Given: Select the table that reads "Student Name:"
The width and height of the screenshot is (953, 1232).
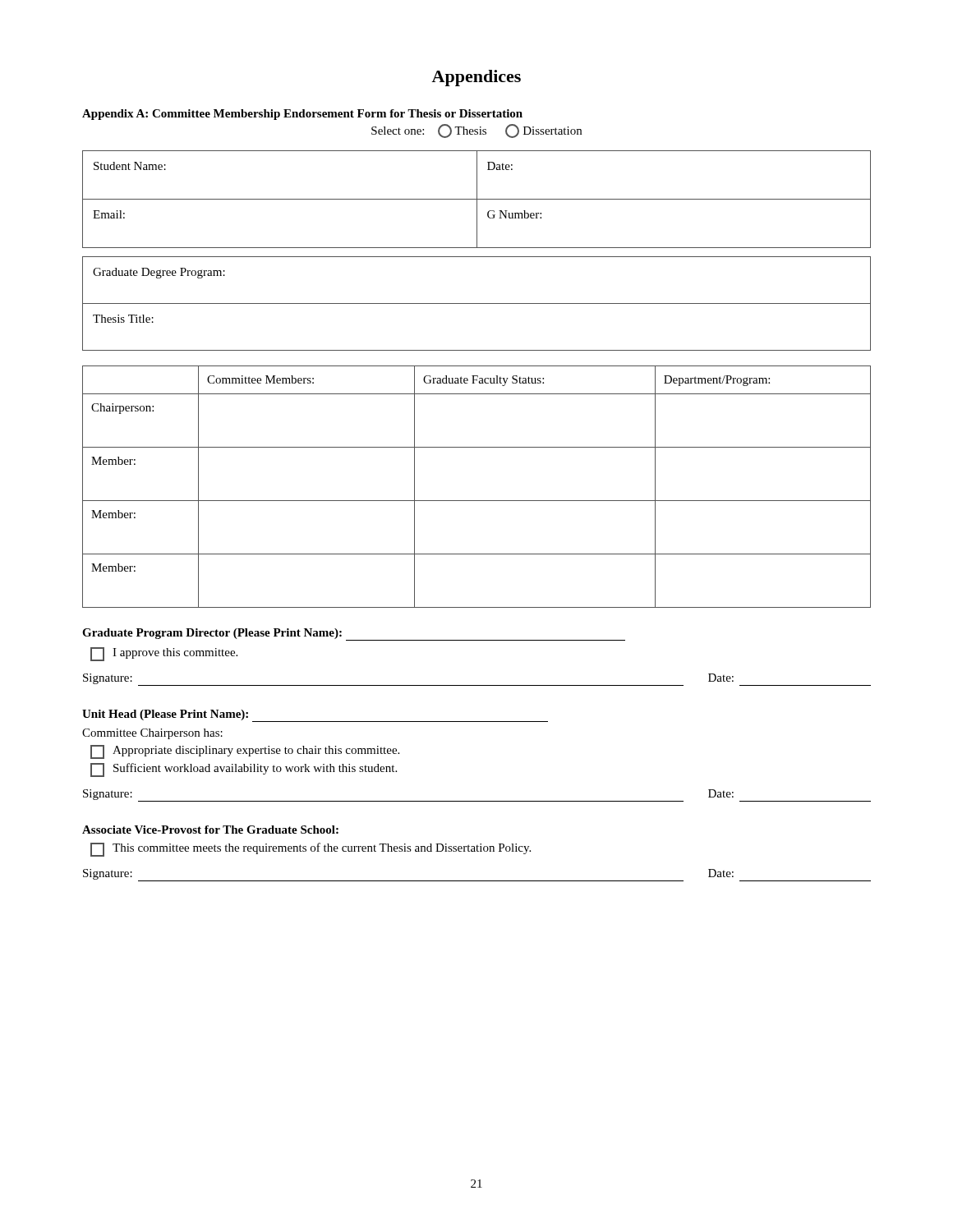Looking at the screenshot, I should [x=476, y=199].
